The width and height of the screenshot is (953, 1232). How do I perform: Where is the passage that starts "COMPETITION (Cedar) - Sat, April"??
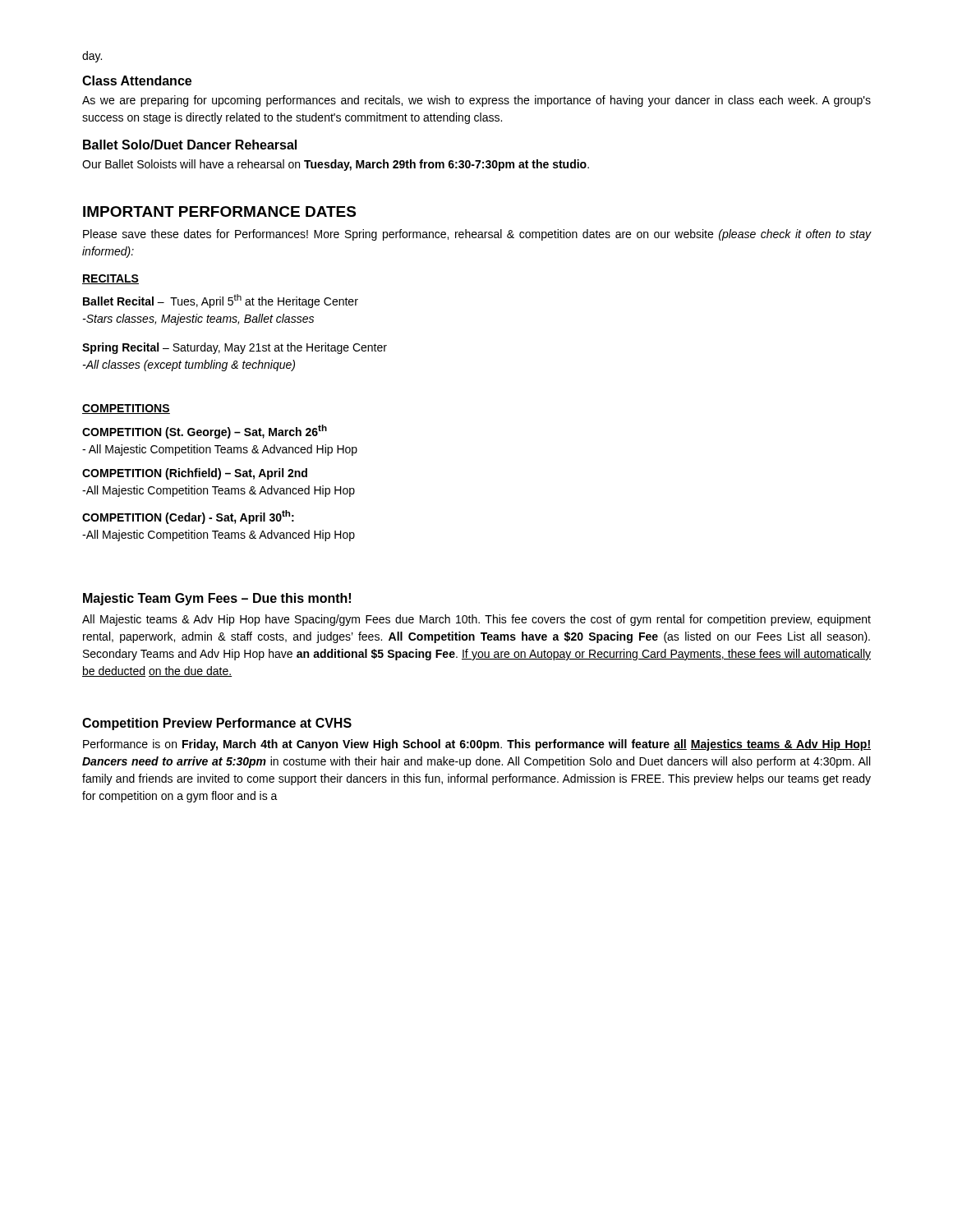click(x=219, y=525)
